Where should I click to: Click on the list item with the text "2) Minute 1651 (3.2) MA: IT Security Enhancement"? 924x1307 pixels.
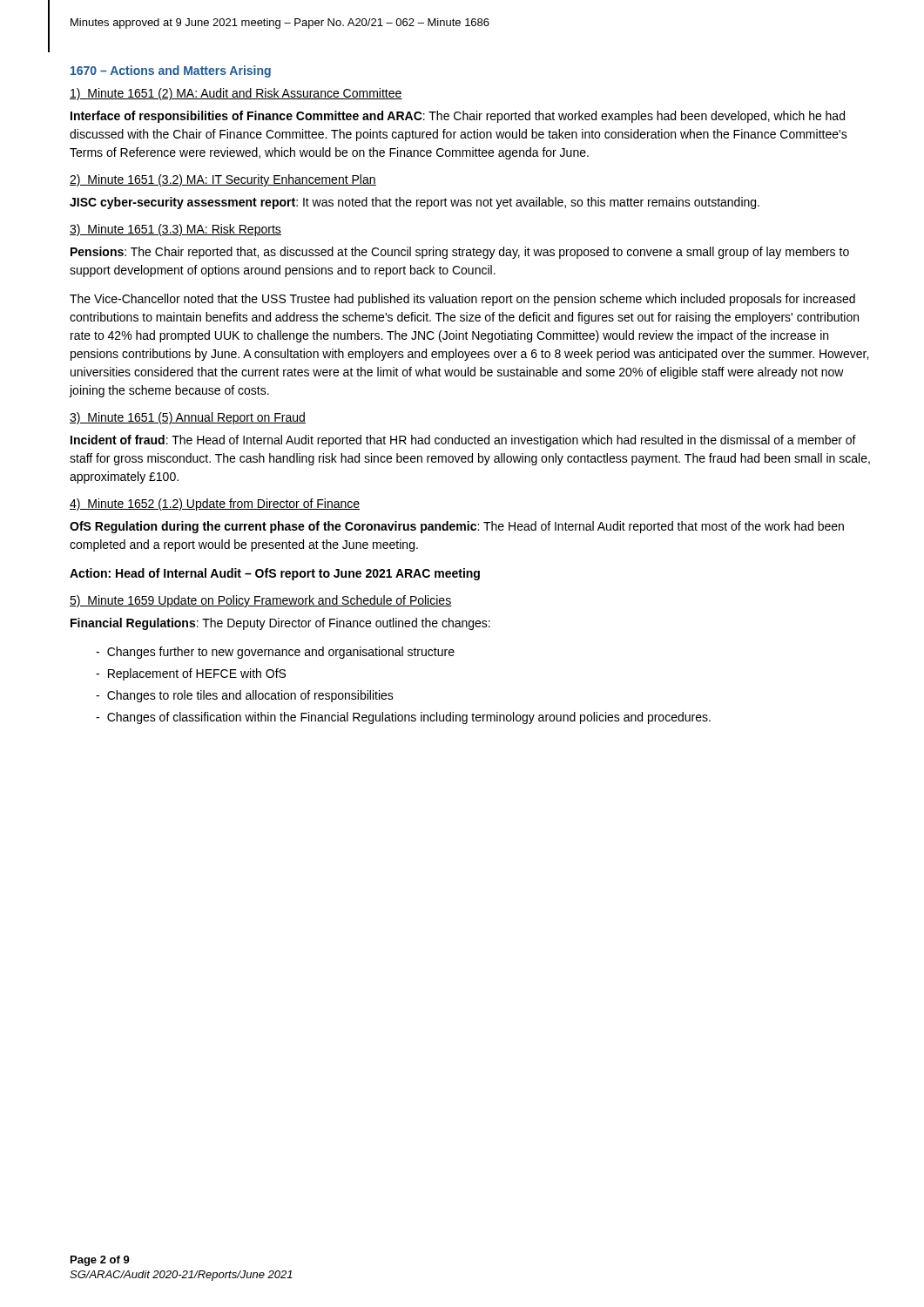point(223,180)
